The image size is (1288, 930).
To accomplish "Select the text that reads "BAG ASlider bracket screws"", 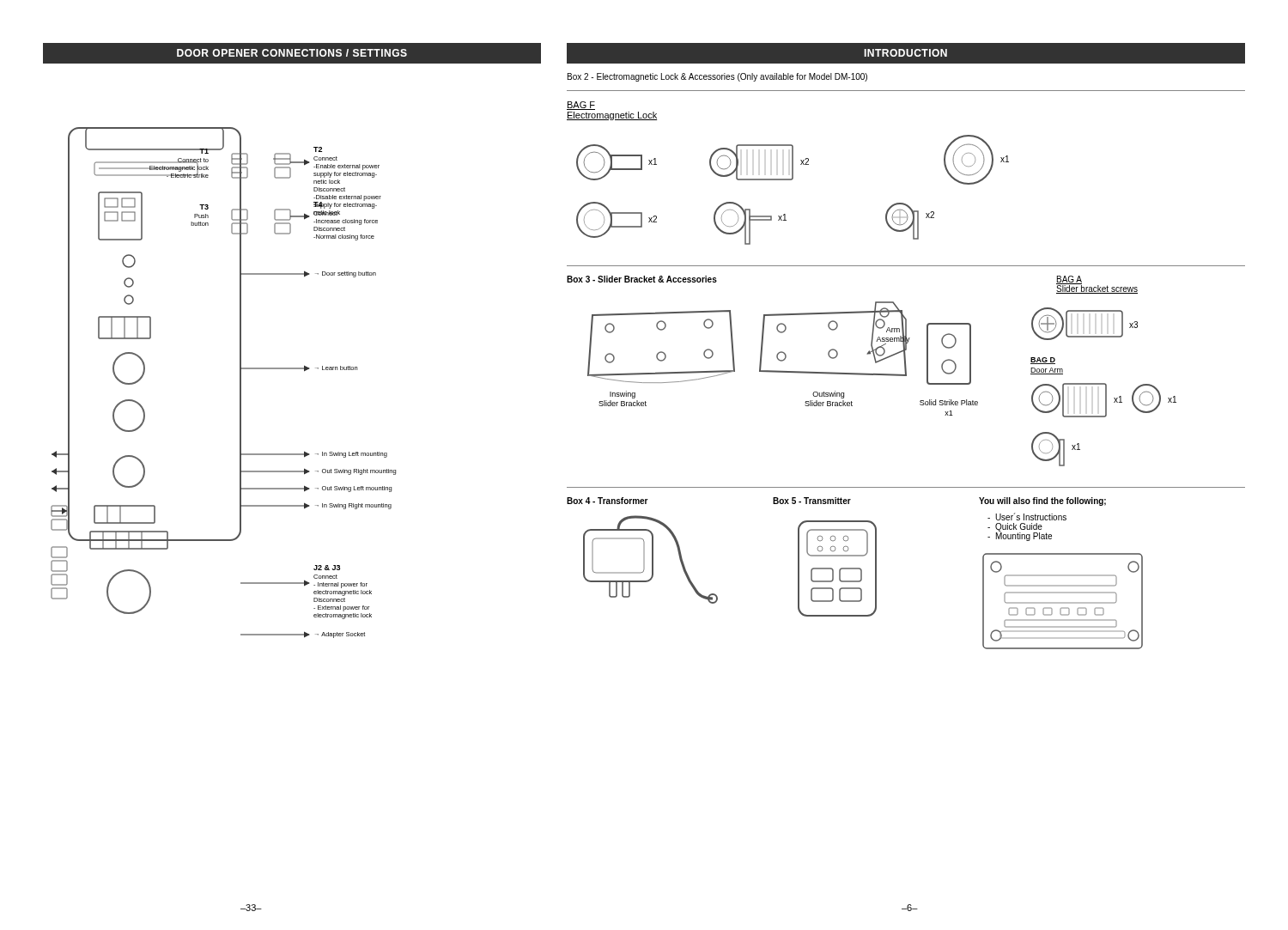I will [1097, 284].
